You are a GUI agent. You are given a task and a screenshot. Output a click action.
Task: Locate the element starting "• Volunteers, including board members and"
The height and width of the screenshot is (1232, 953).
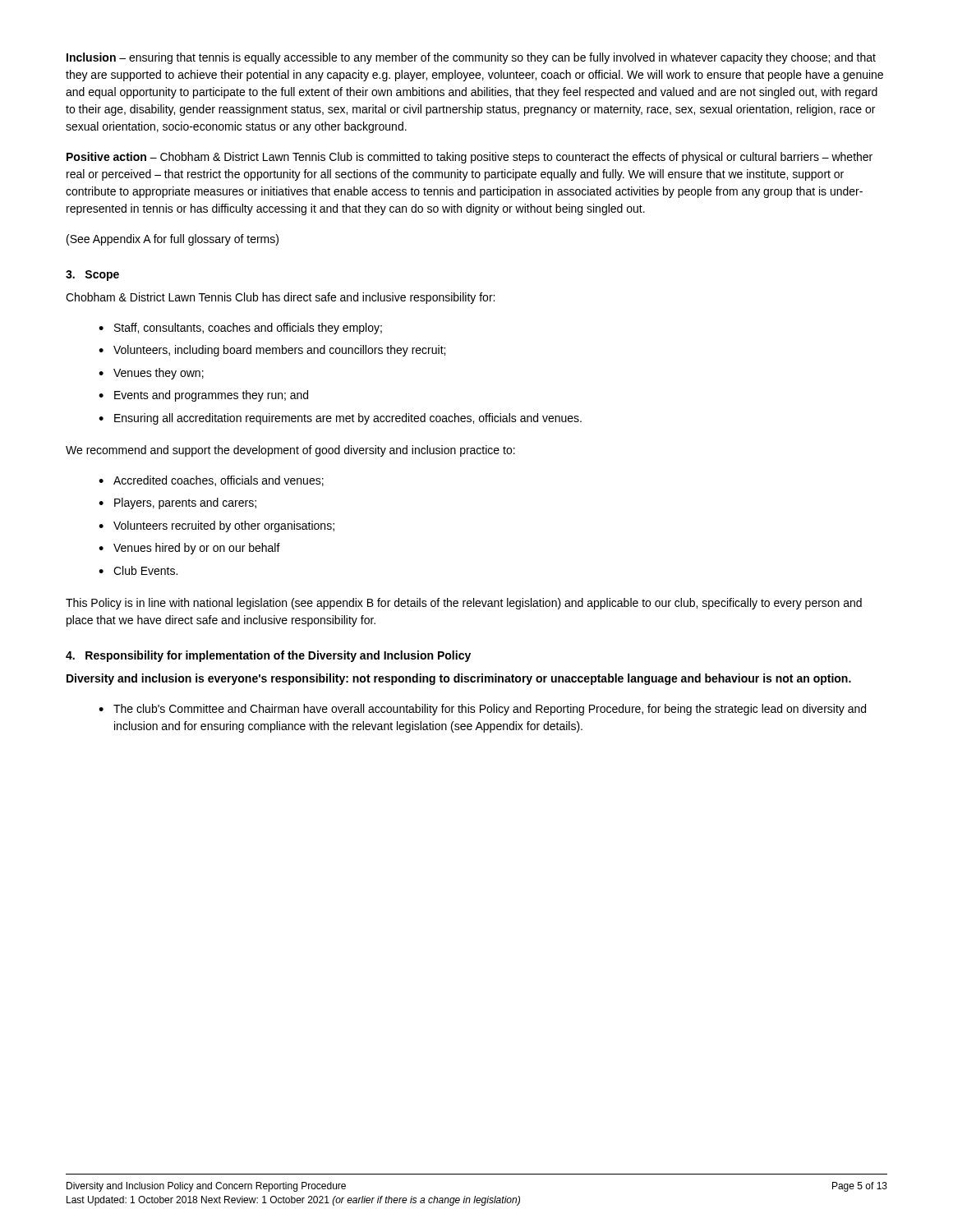pyautogui.click(x=272, y=351)
